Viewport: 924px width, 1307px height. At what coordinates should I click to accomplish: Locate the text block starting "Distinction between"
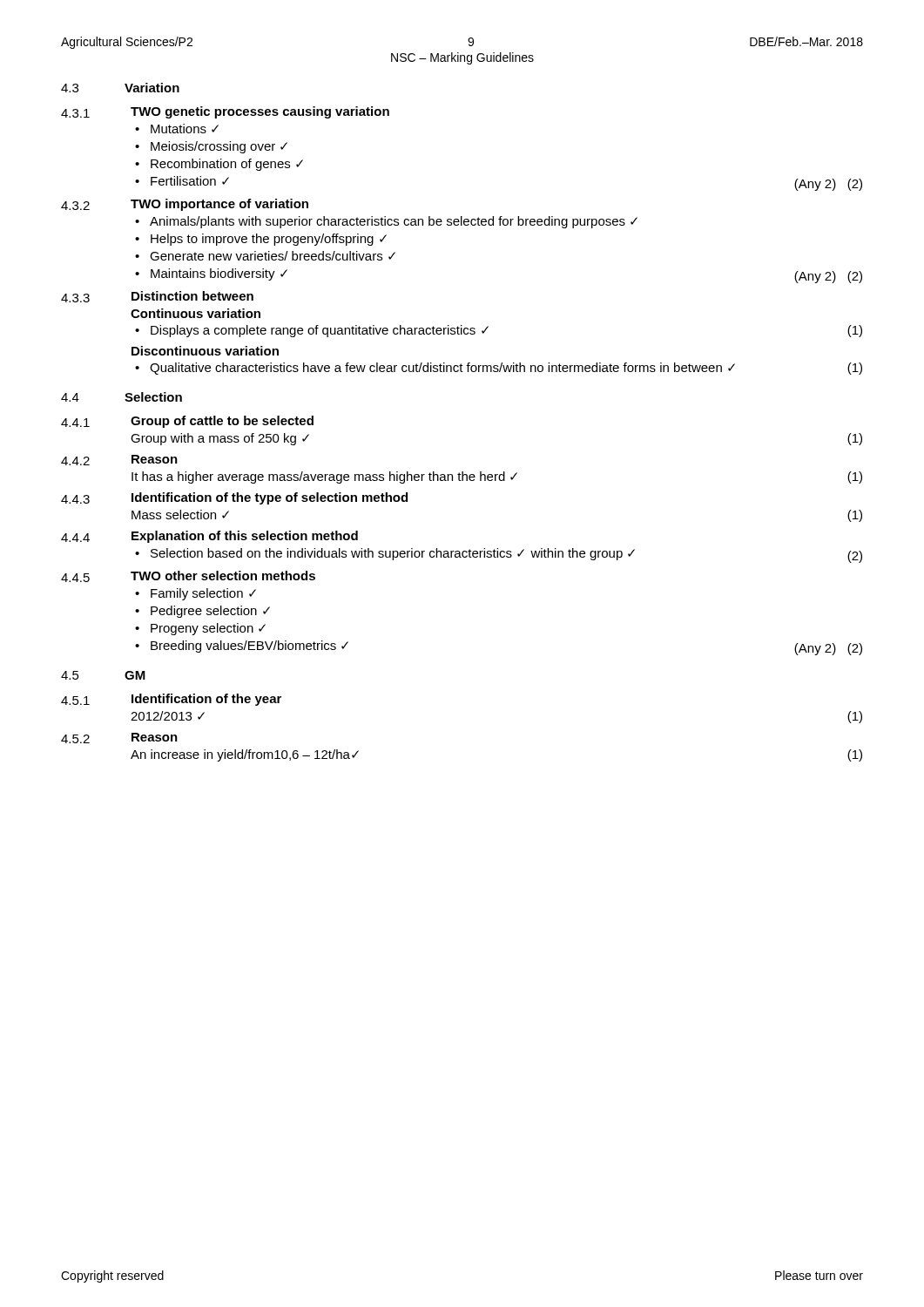point(192,296)
